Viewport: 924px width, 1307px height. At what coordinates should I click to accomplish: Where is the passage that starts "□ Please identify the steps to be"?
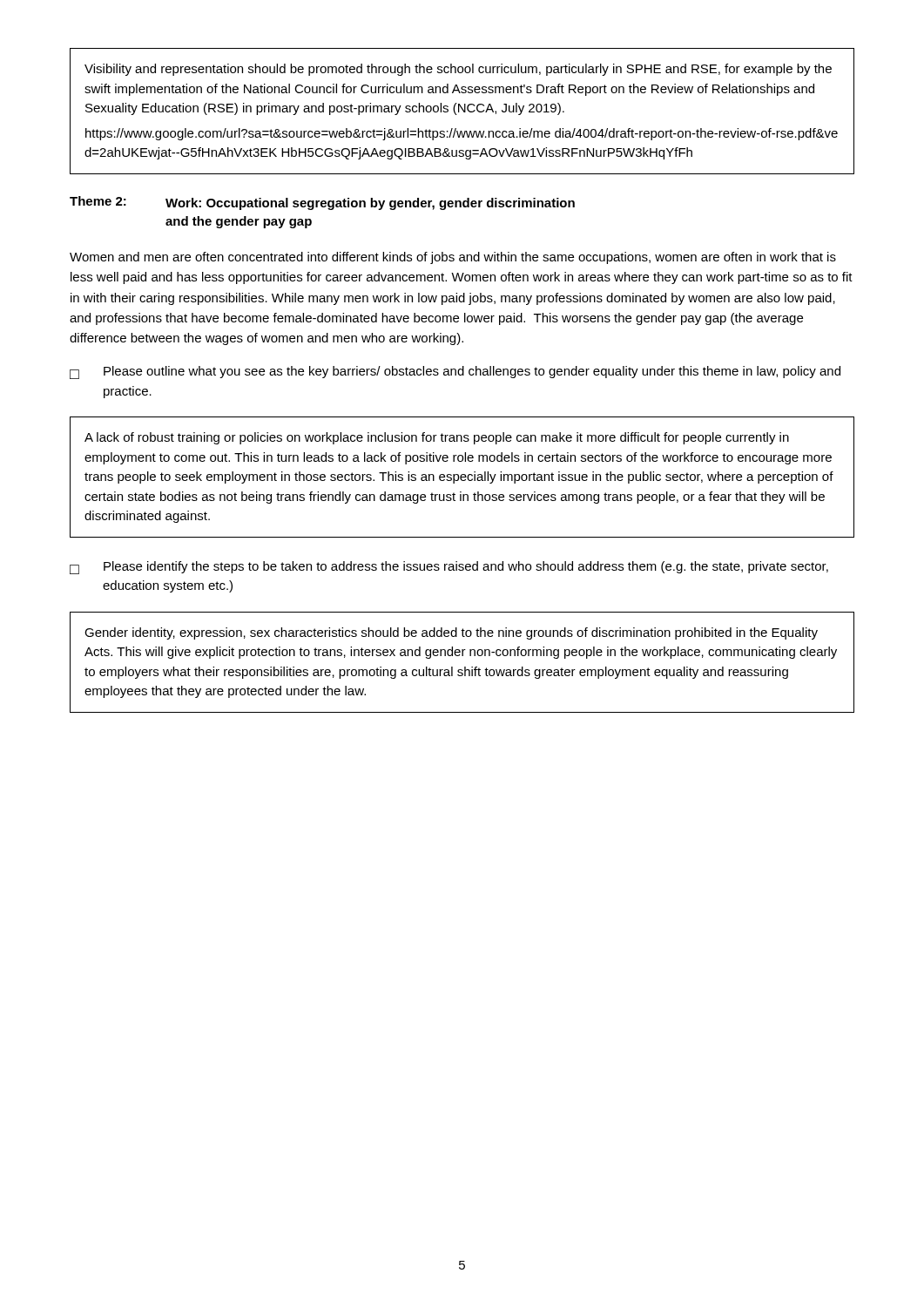pyautogui.click(x=462, y=576)
